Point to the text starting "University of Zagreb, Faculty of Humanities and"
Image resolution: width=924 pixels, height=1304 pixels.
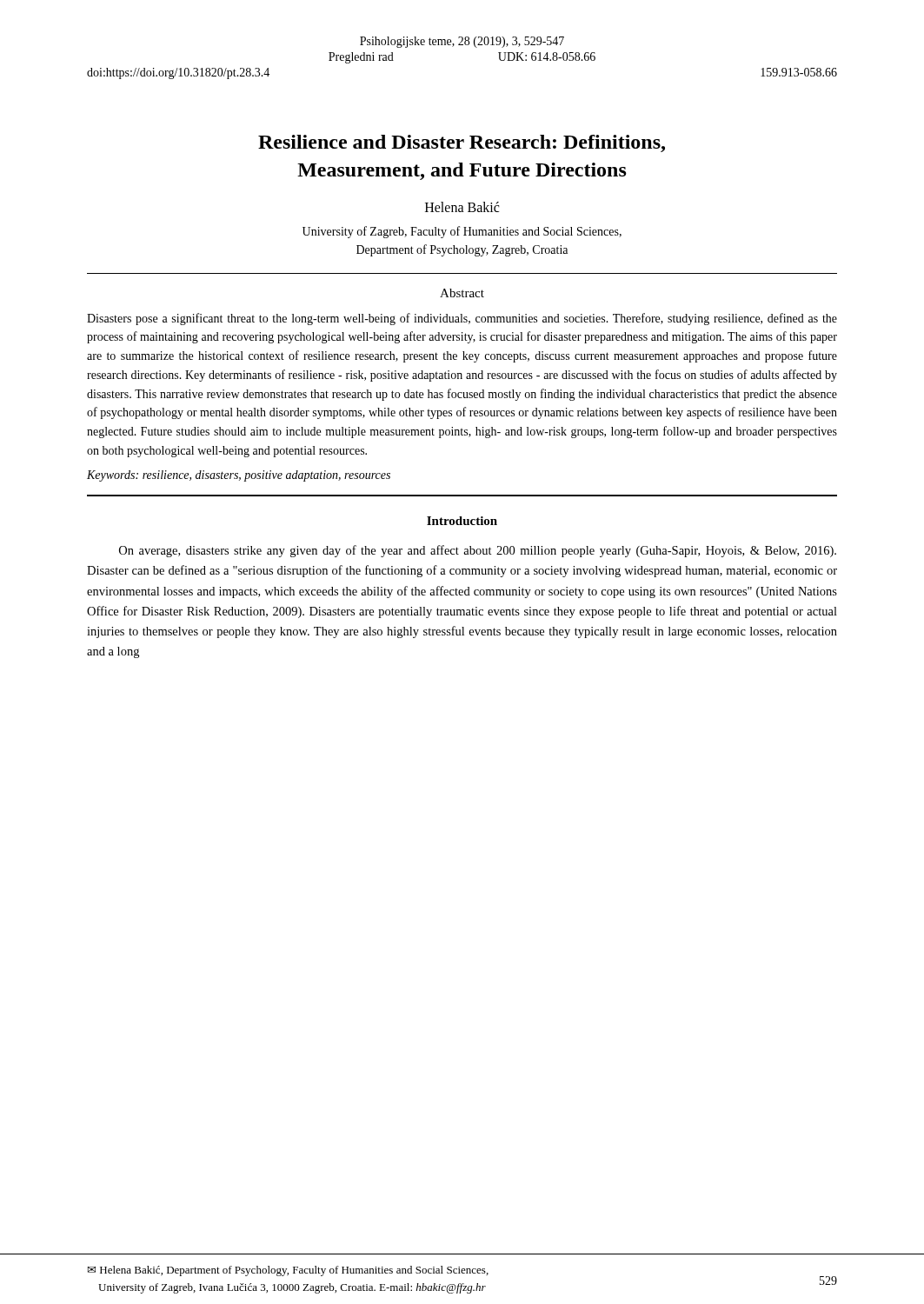pos(462,241)
